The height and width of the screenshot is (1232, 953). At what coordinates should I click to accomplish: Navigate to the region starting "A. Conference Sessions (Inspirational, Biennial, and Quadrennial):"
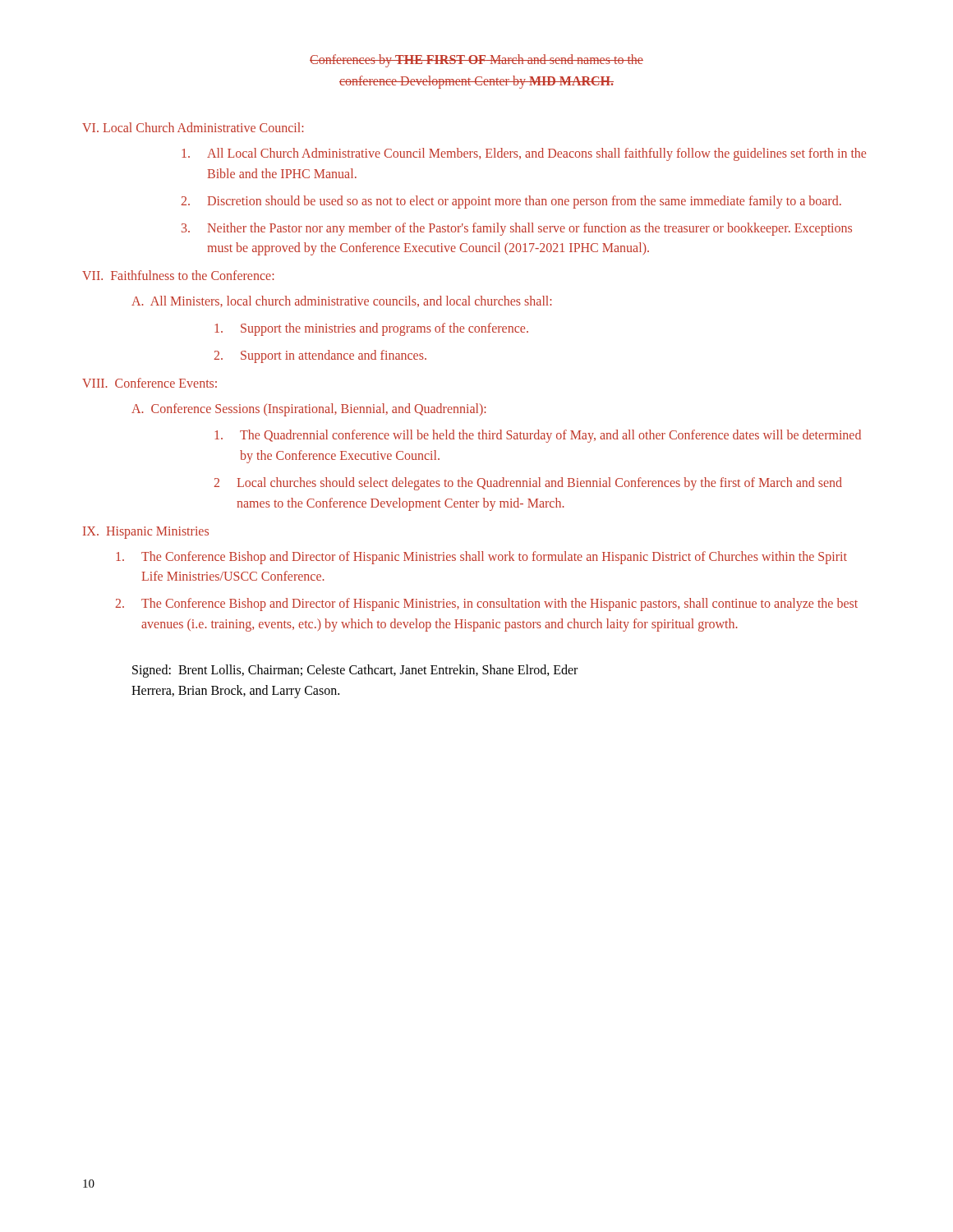click(x=309, y=408)
